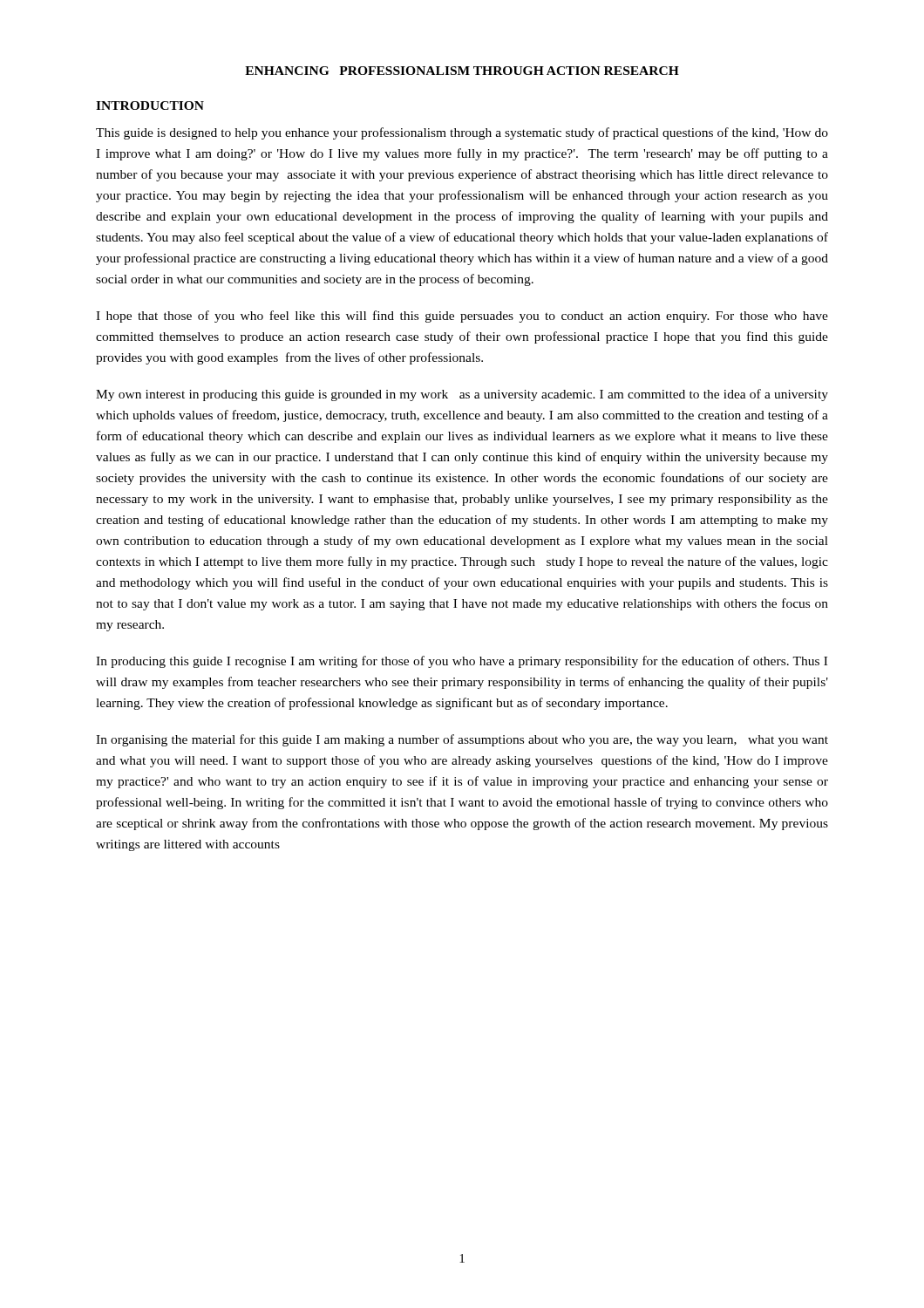This screenshot has height=1308, width=924.
Task: Navigate to the block starting "This guide is designed to help you enhance"
Action: coord(462,205)
